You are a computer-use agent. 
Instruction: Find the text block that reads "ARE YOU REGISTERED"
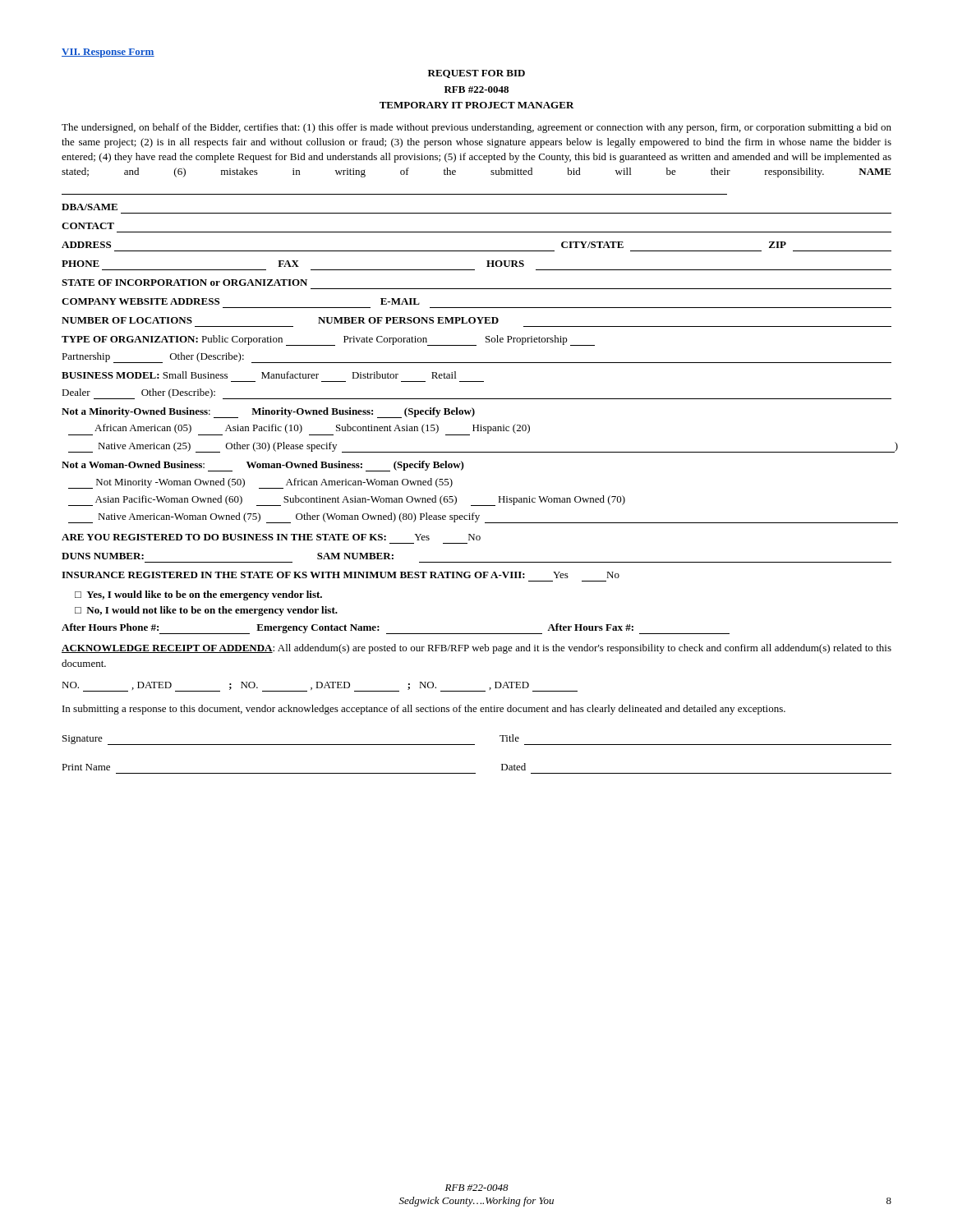pos(271,537)
